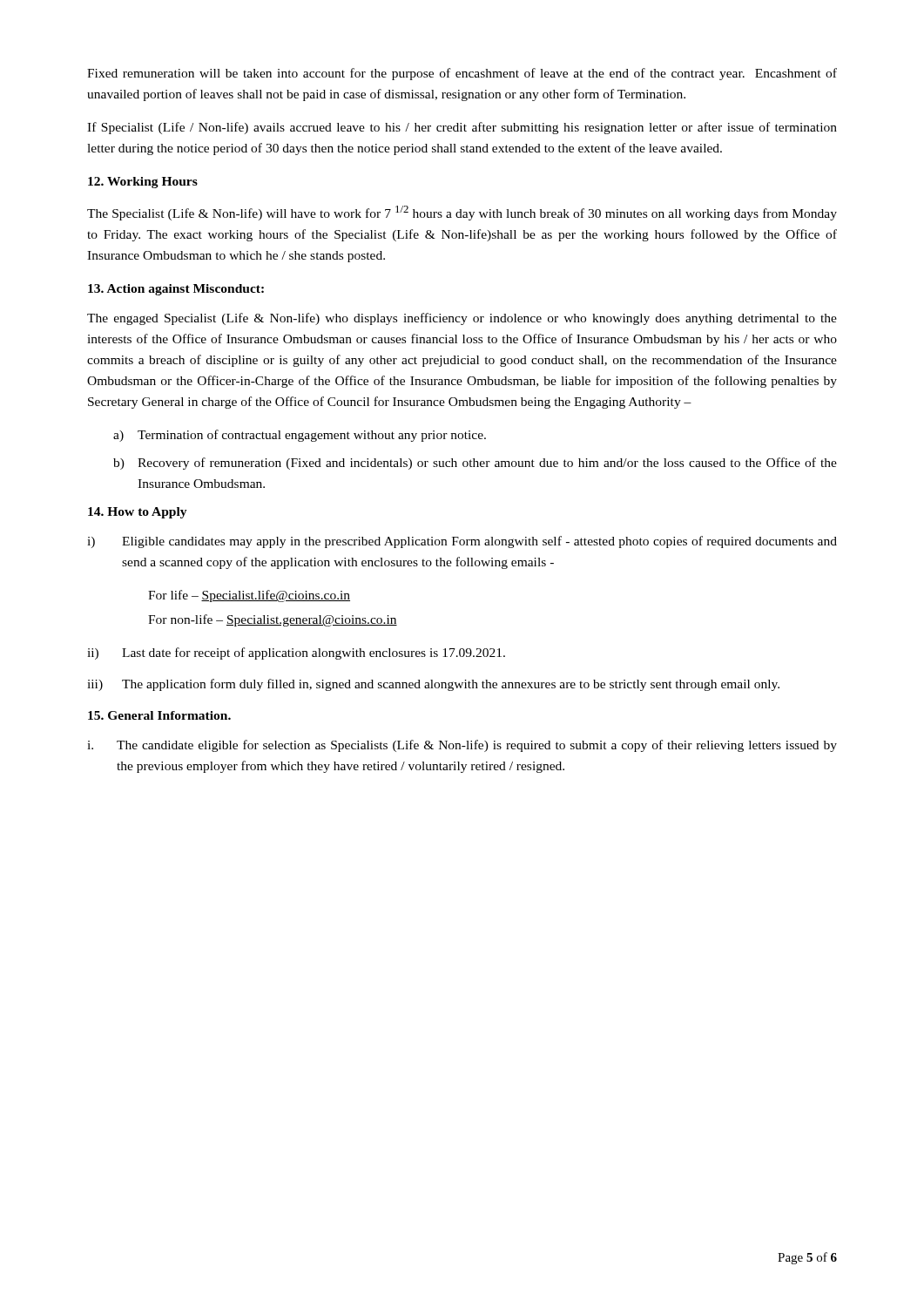Click on the block starting "15. General Information."

click(x=159, y=715)
